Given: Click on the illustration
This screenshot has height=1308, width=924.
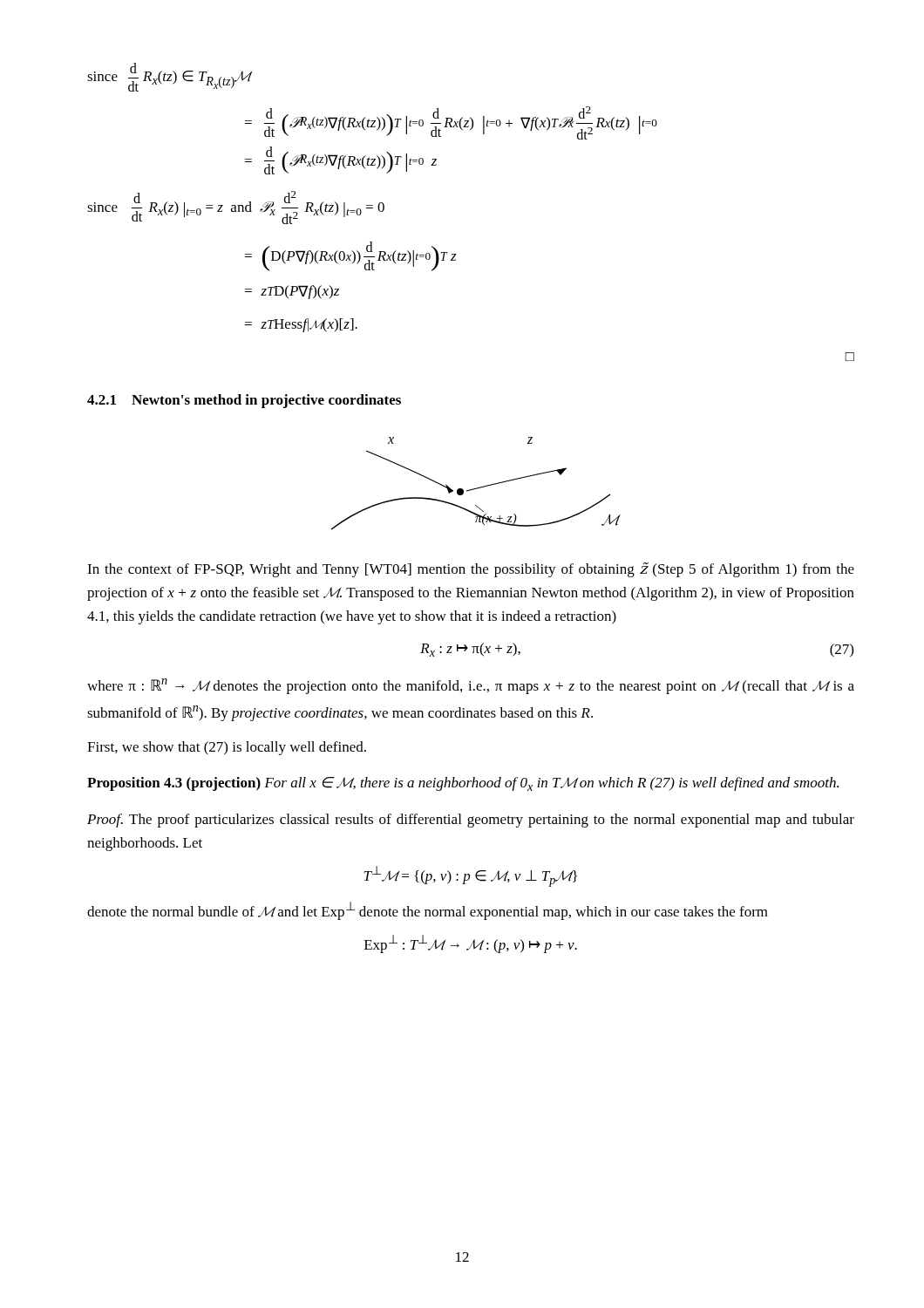Looking at the screenshot, I should pos(471,486).
